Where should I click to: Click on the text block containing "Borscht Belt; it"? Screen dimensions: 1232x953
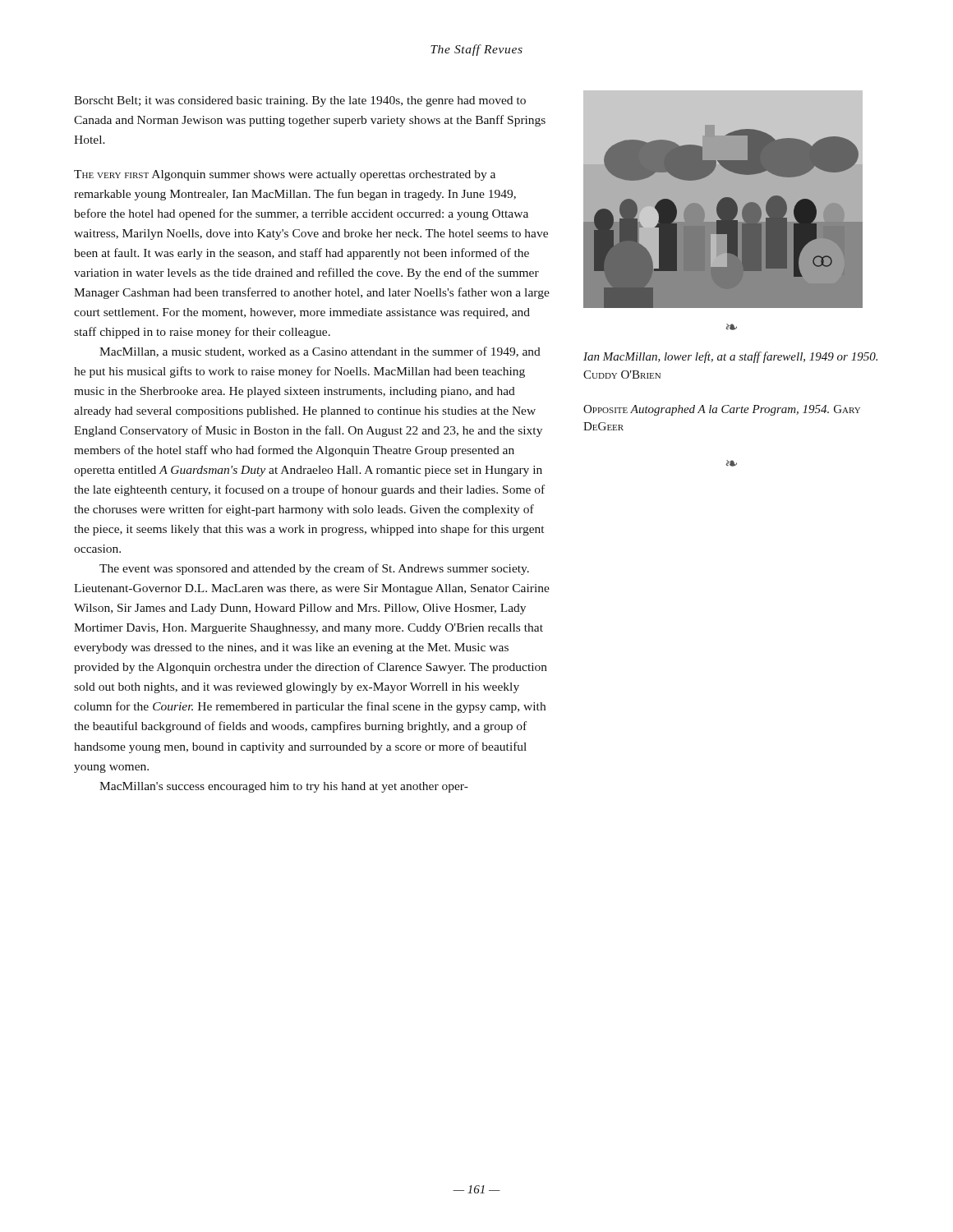[312, 120]
